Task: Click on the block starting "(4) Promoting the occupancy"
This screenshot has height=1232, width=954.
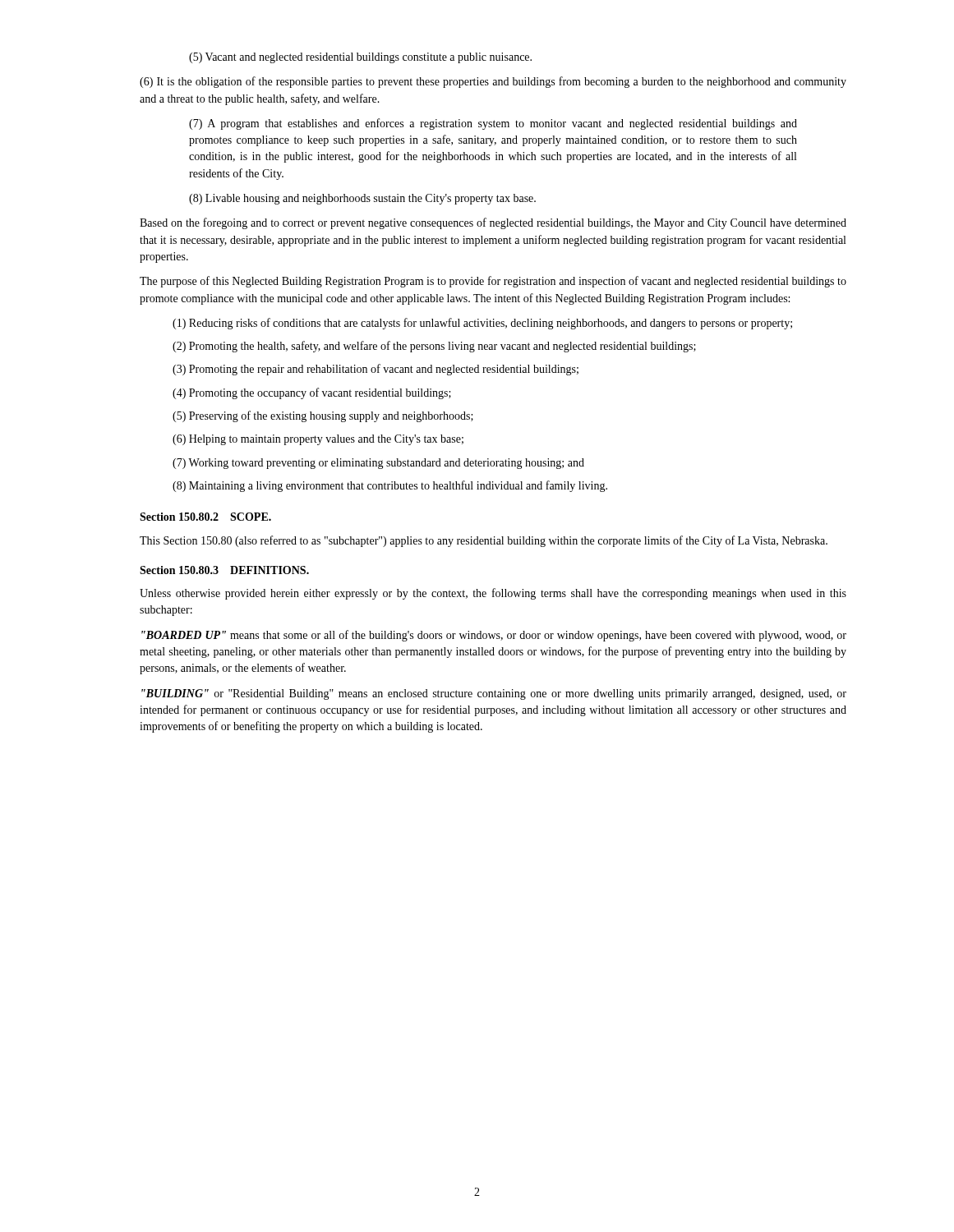Action: coord(312,393)
